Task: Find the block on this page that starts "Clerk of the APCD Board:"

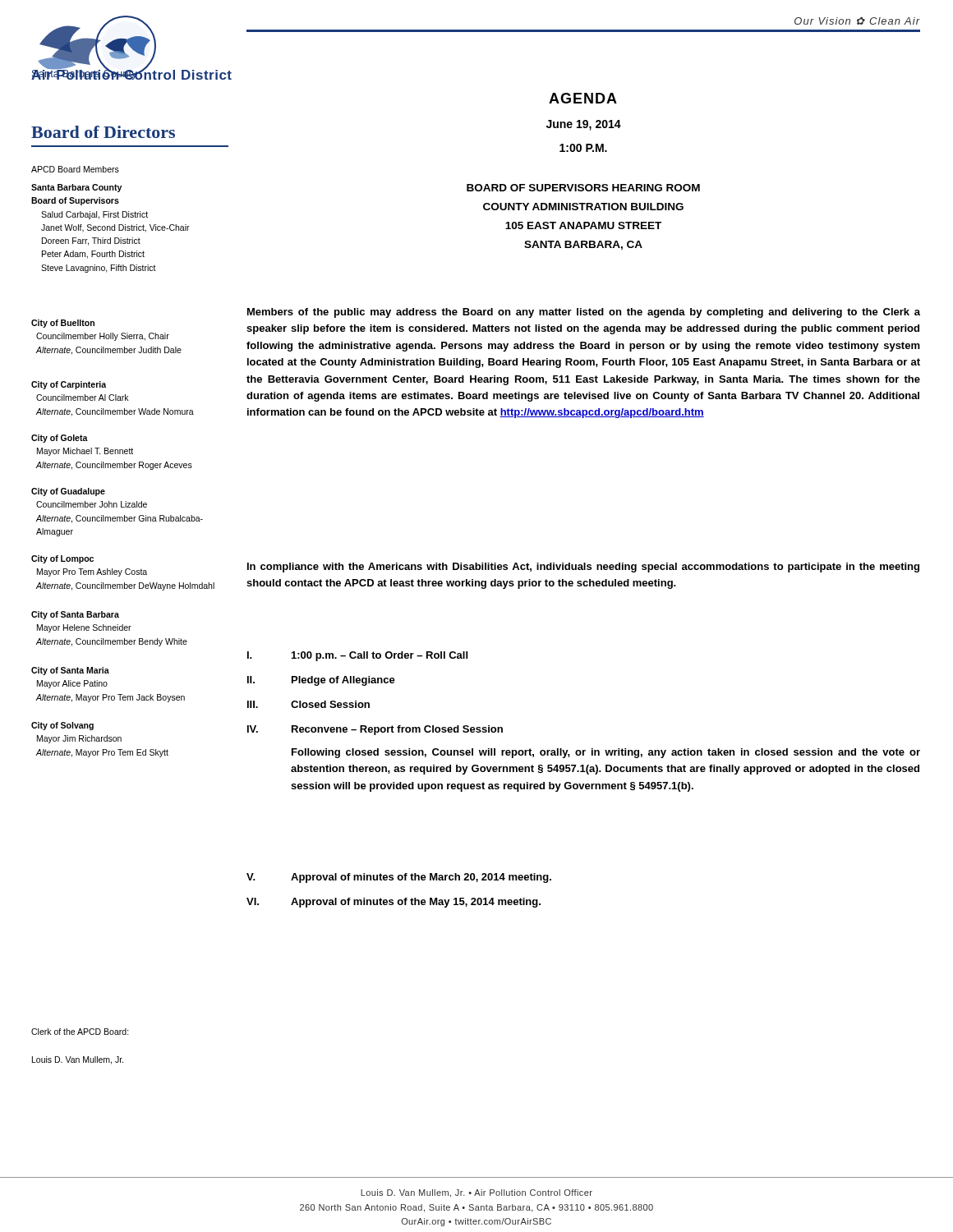Action: 80,1045
